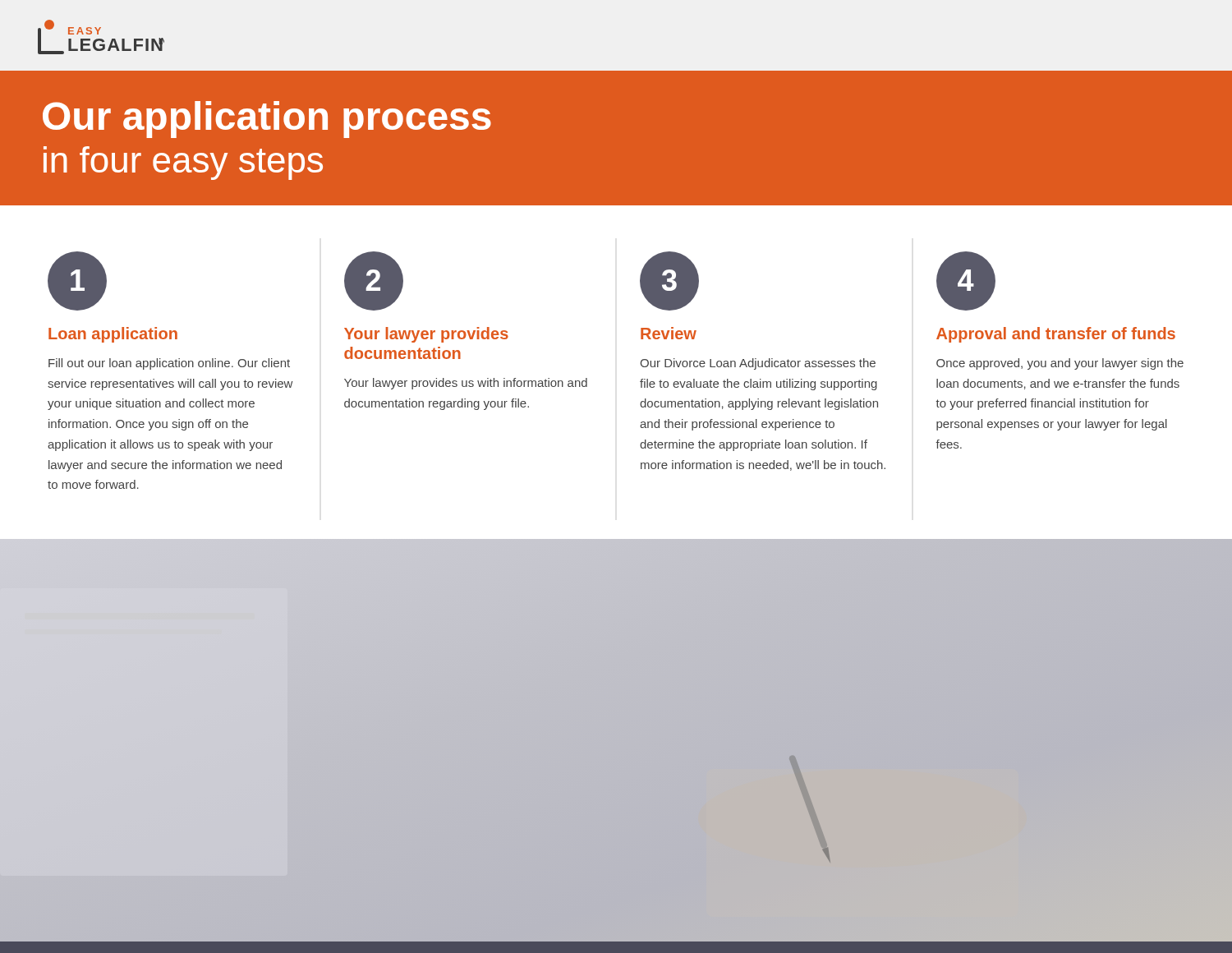The image size is (1232, 953).
Task: Find the block on this page that starts "Our Divorce Loan Adjudicator assesses the file to"
Action: point(763,414)
